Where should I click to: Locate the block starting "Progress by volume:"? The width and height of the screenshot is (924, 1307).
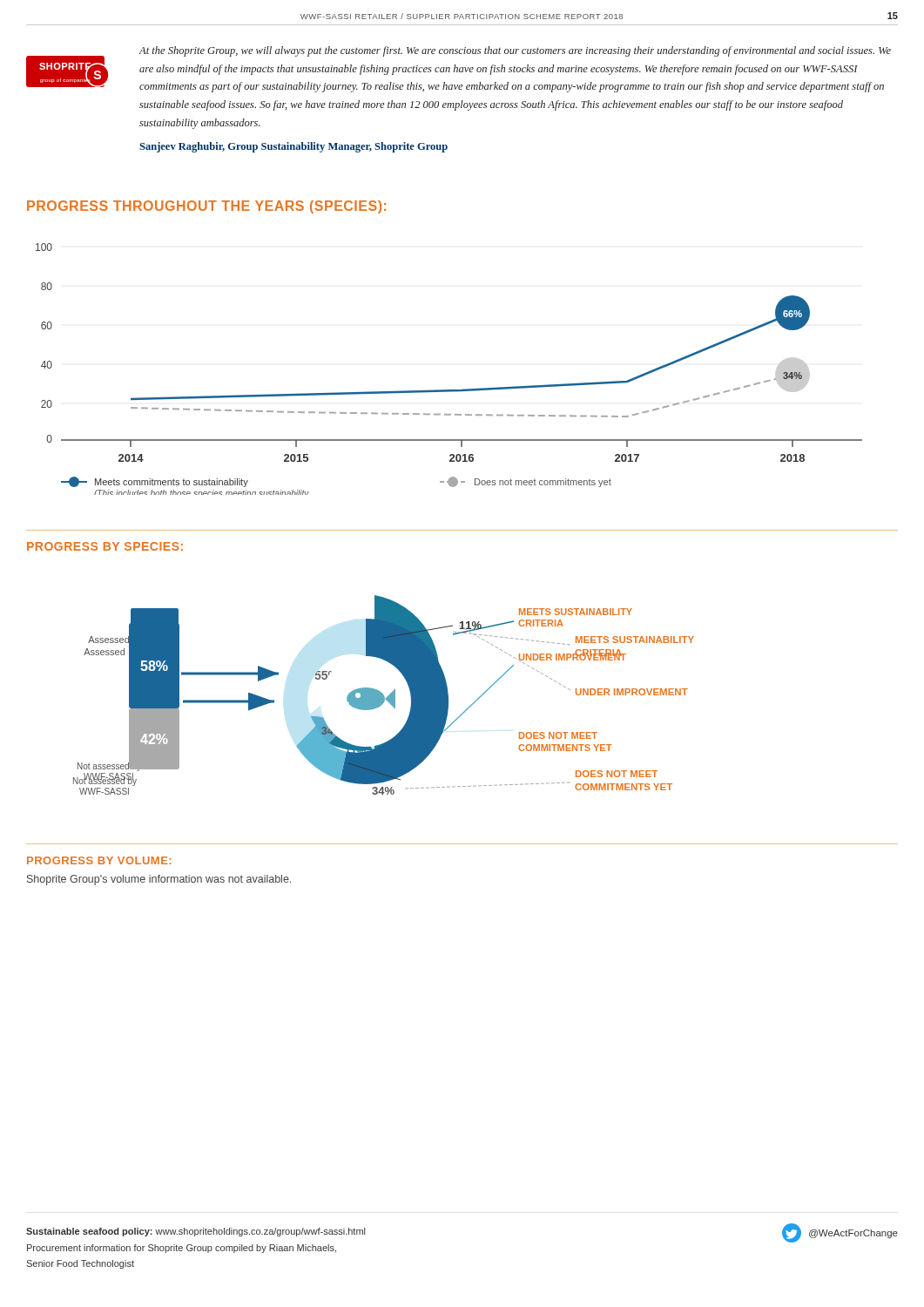coord(99,860)
